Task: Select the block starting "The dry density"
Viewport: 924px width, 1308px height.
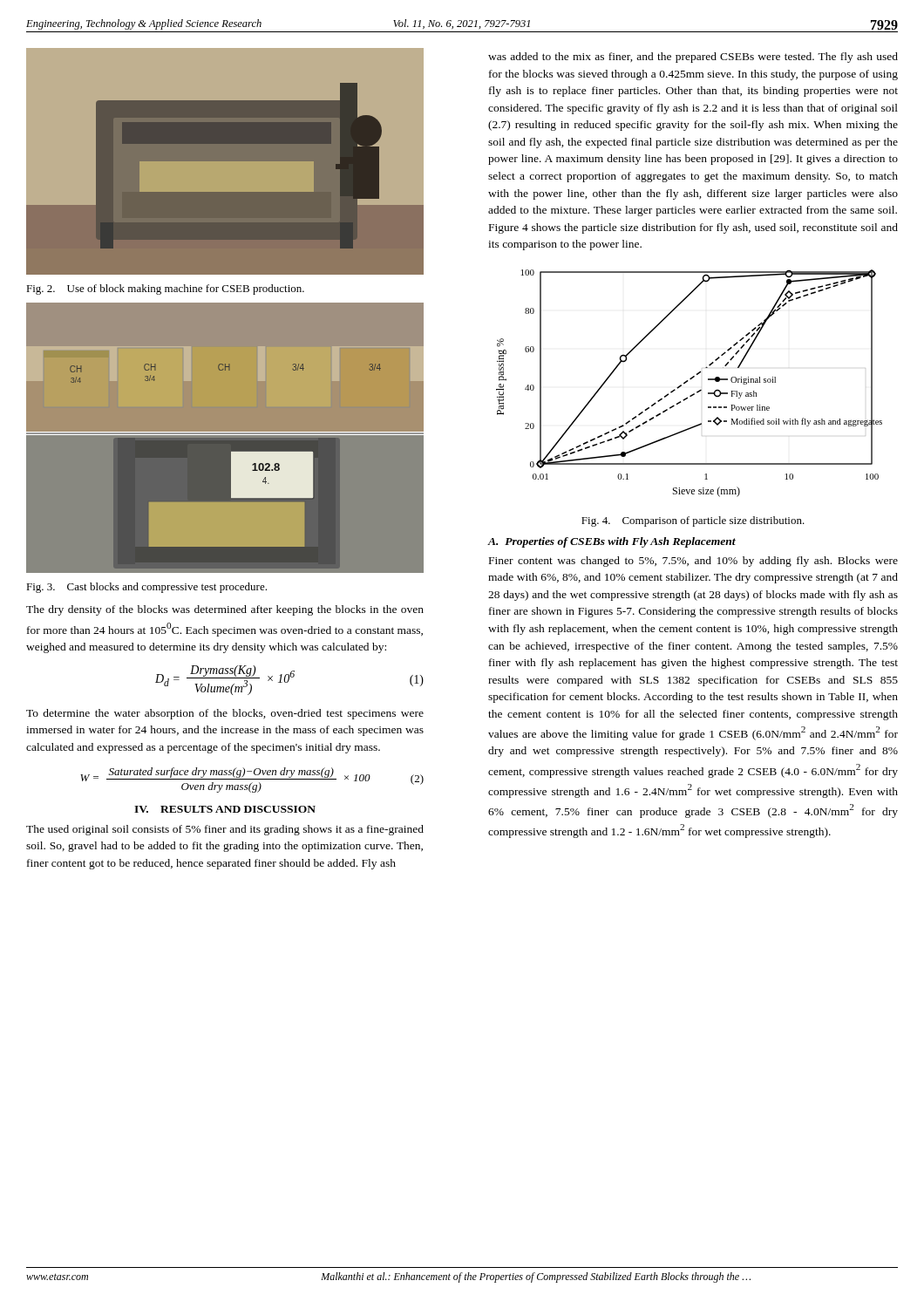Action: pos(225,628)
